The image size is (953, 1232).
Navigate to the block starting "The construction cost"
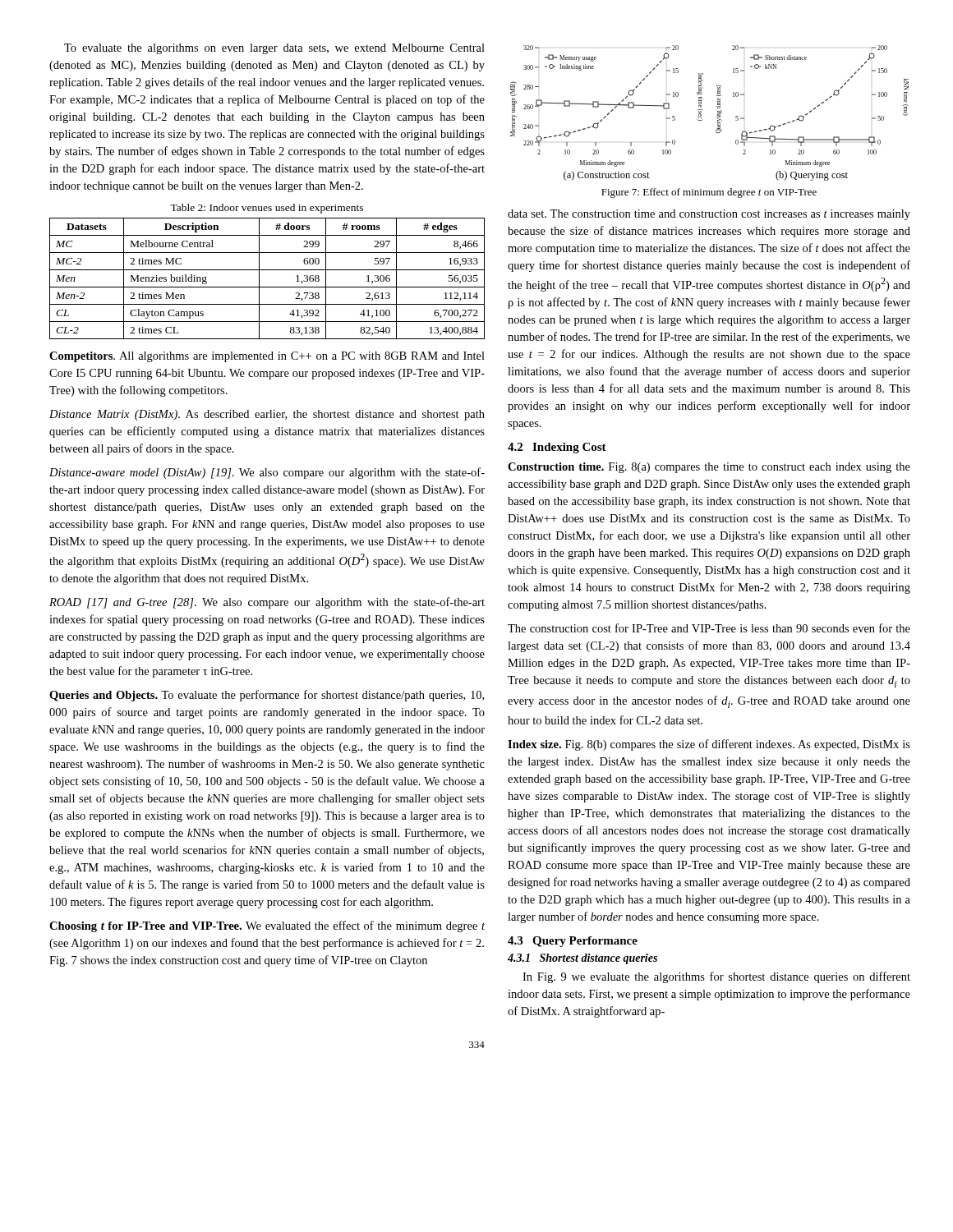pyautogui.click(x=709, y=675)
